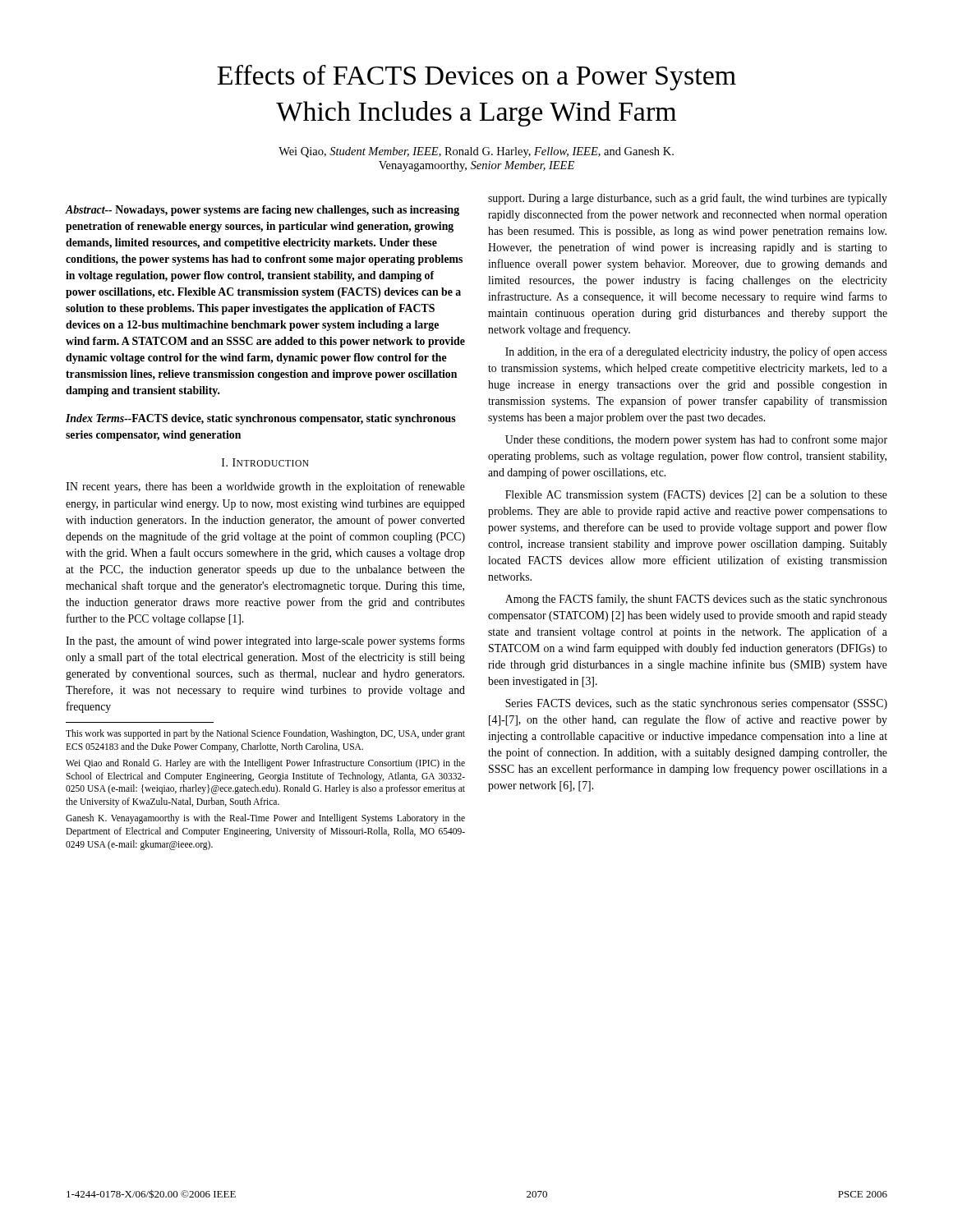This screenshot has width=953, height=1232.
Task: Click the title that begins "Effects of FACTS Devices on a Power SystemWhich"
Action: pos(476,94)
